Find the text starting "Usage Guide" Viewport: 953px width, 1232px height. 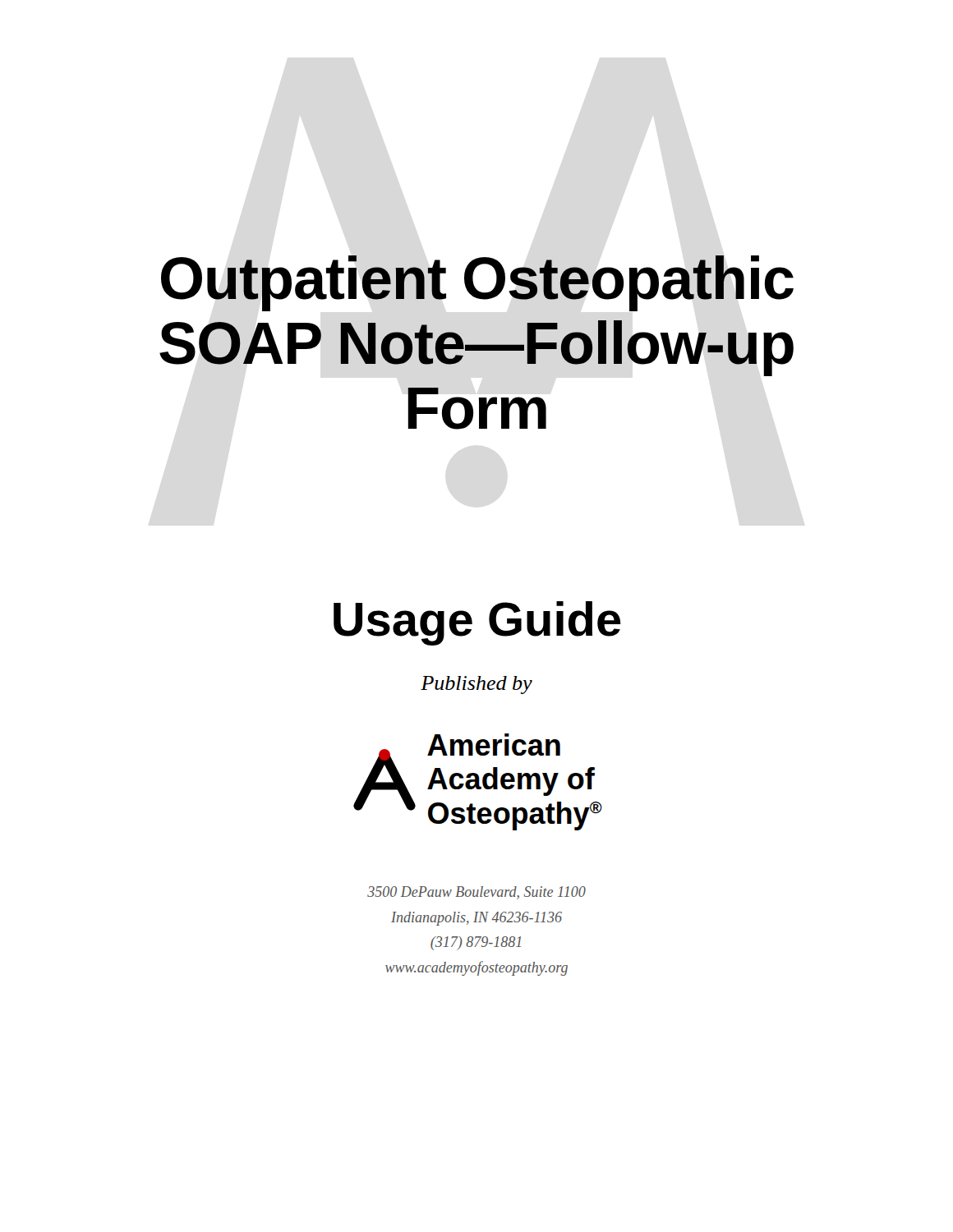[476, 619]
